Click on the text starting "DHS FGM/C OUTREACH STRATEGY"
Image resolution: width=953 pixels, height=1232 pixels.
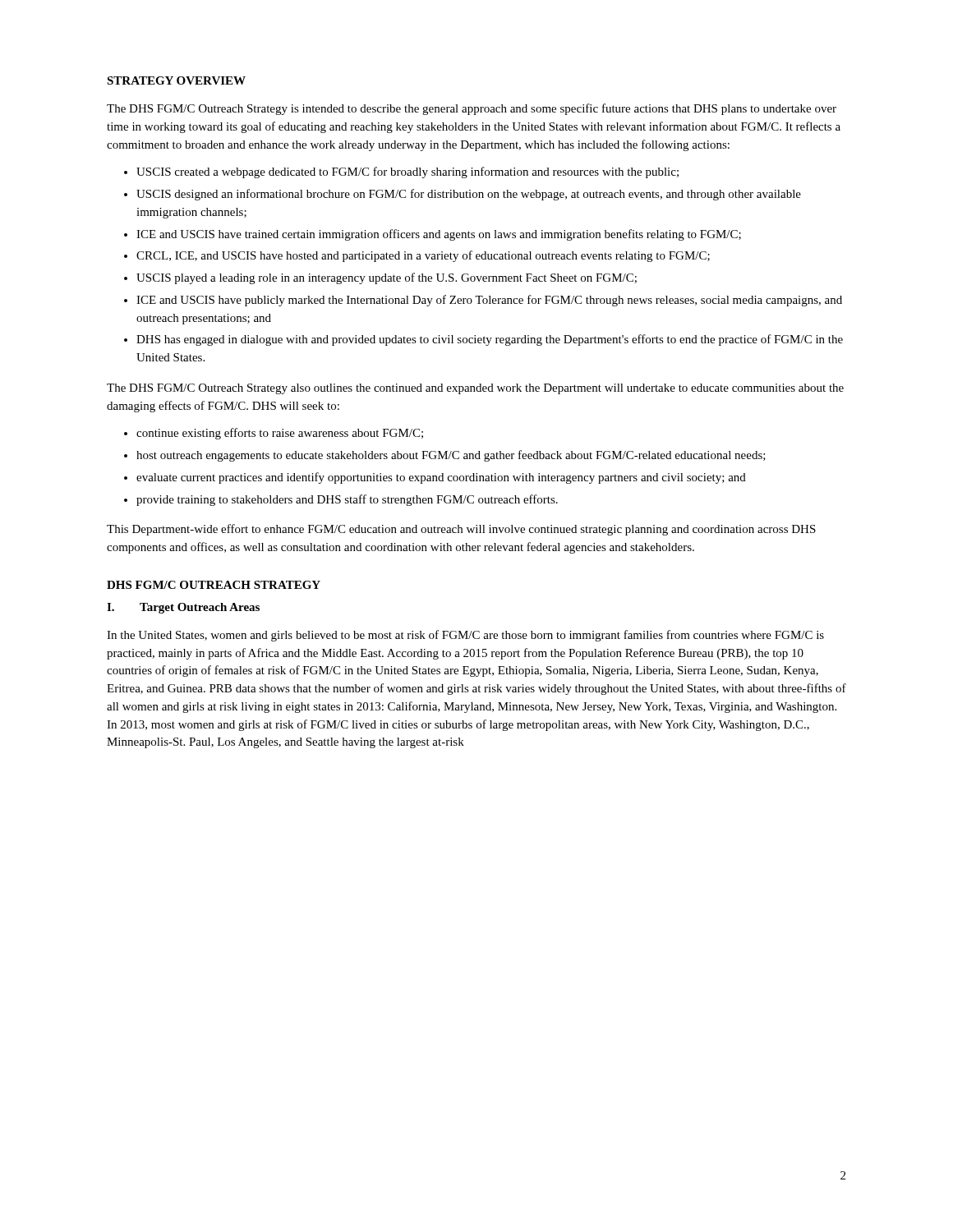point(214,585)
